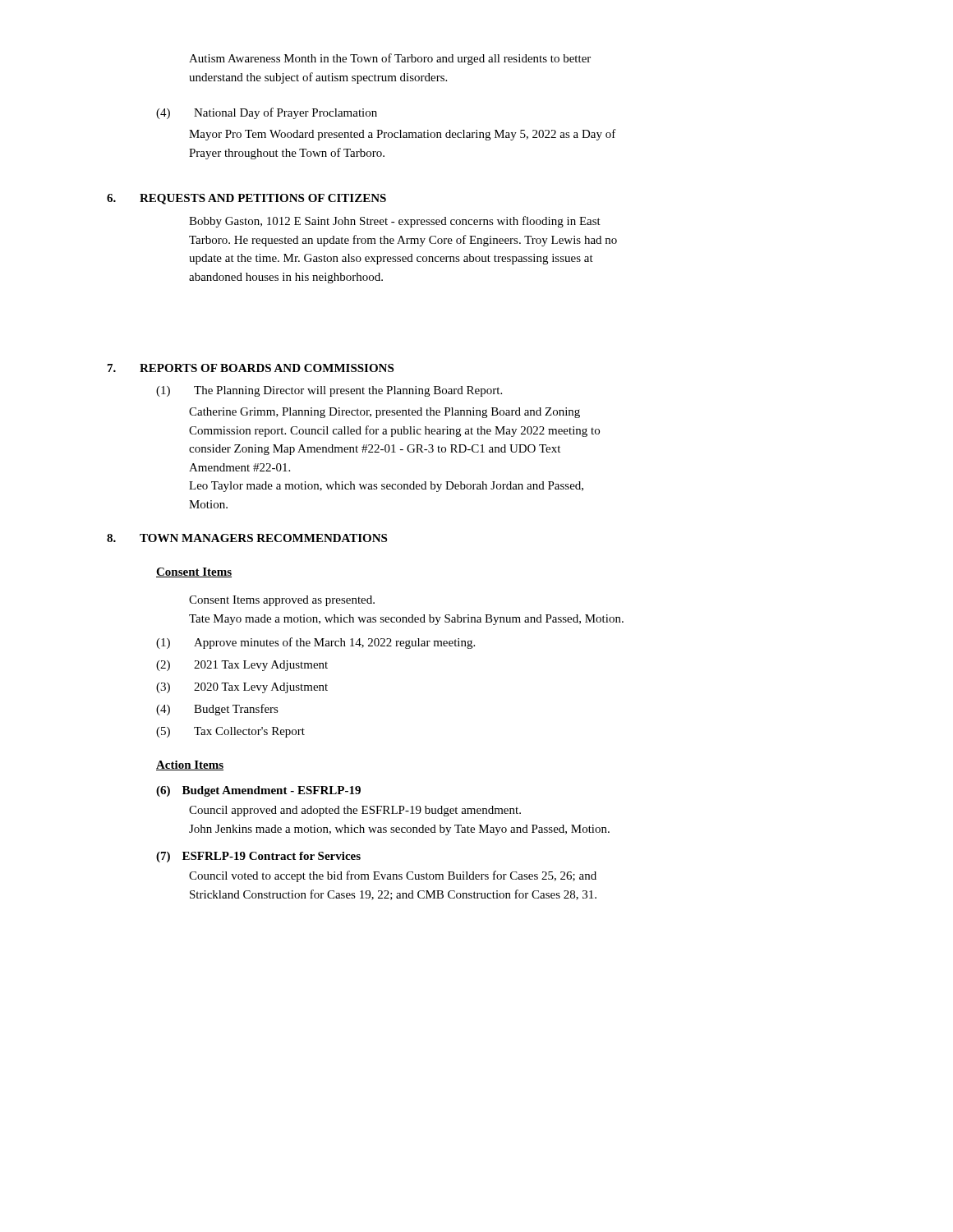The height and width of the screenshot is (1232, 953).
Task: Where does it say "Action Items"?
Action: 190,765
